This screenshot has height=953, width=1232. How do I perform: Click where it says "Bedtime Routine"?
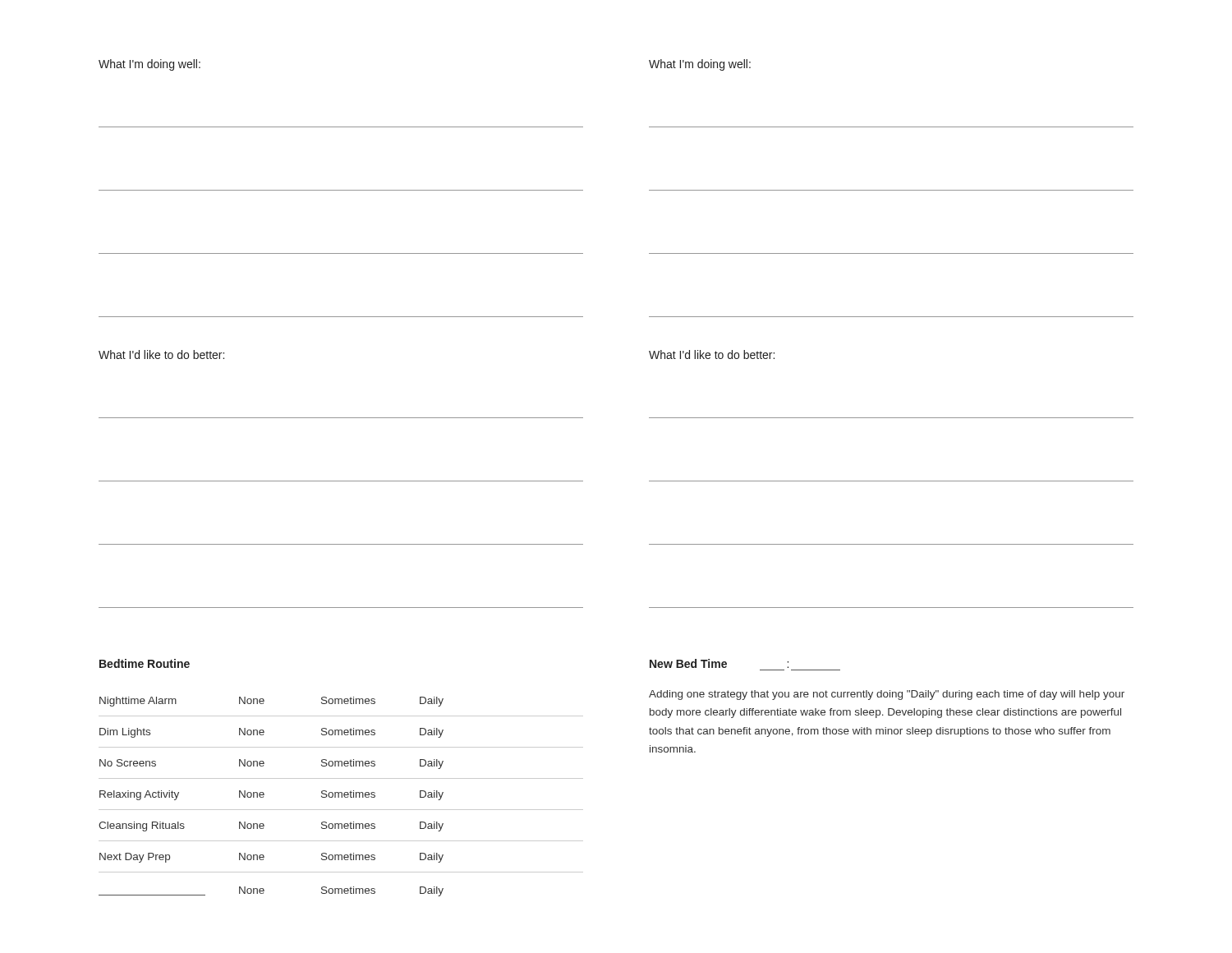(x=144, y=664)
